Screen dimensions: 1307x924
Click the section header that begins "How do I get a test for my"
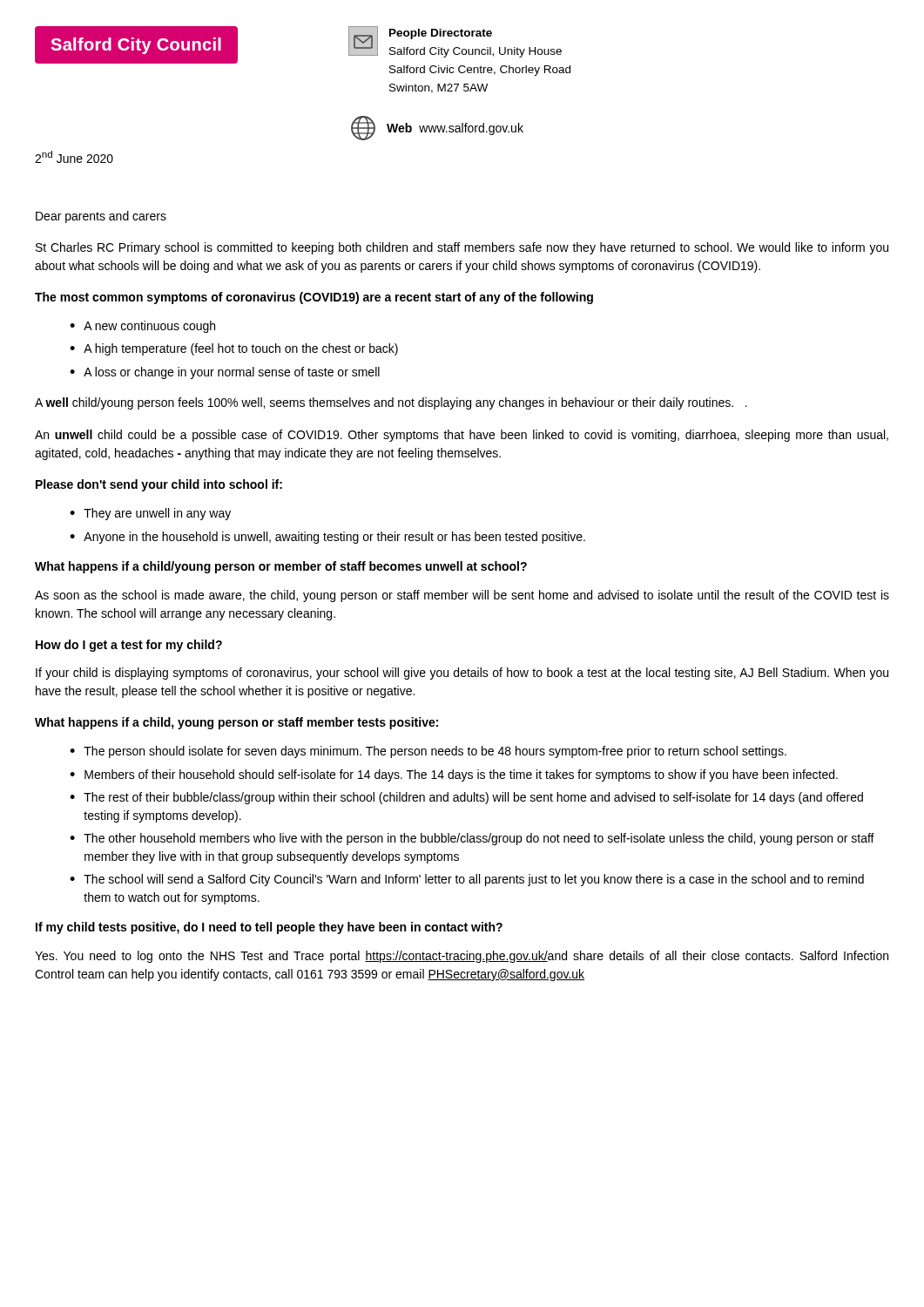[x=129, y=645]
